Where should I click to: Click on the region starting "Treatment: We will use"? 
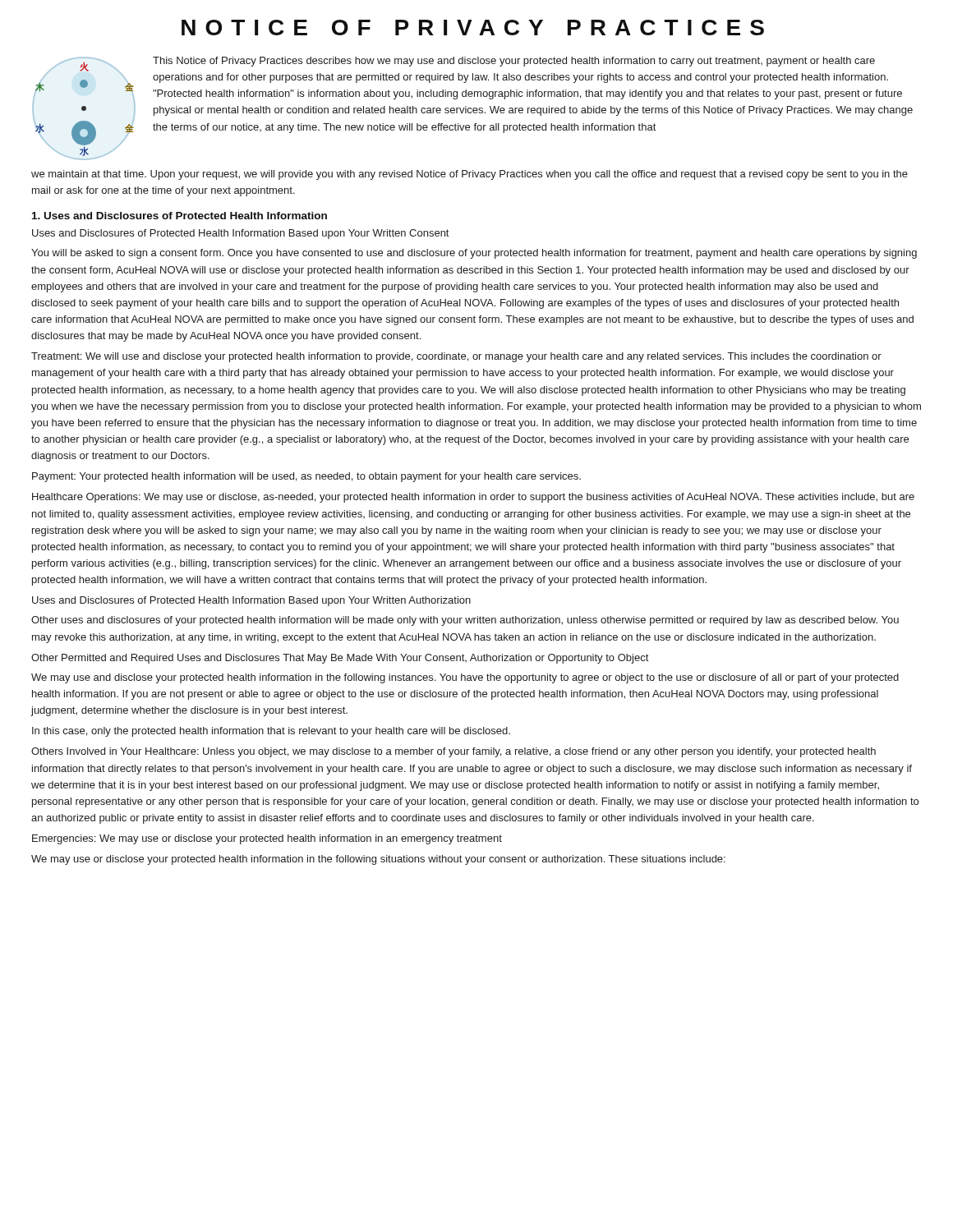pyautogui.click(x=476, y=406)
